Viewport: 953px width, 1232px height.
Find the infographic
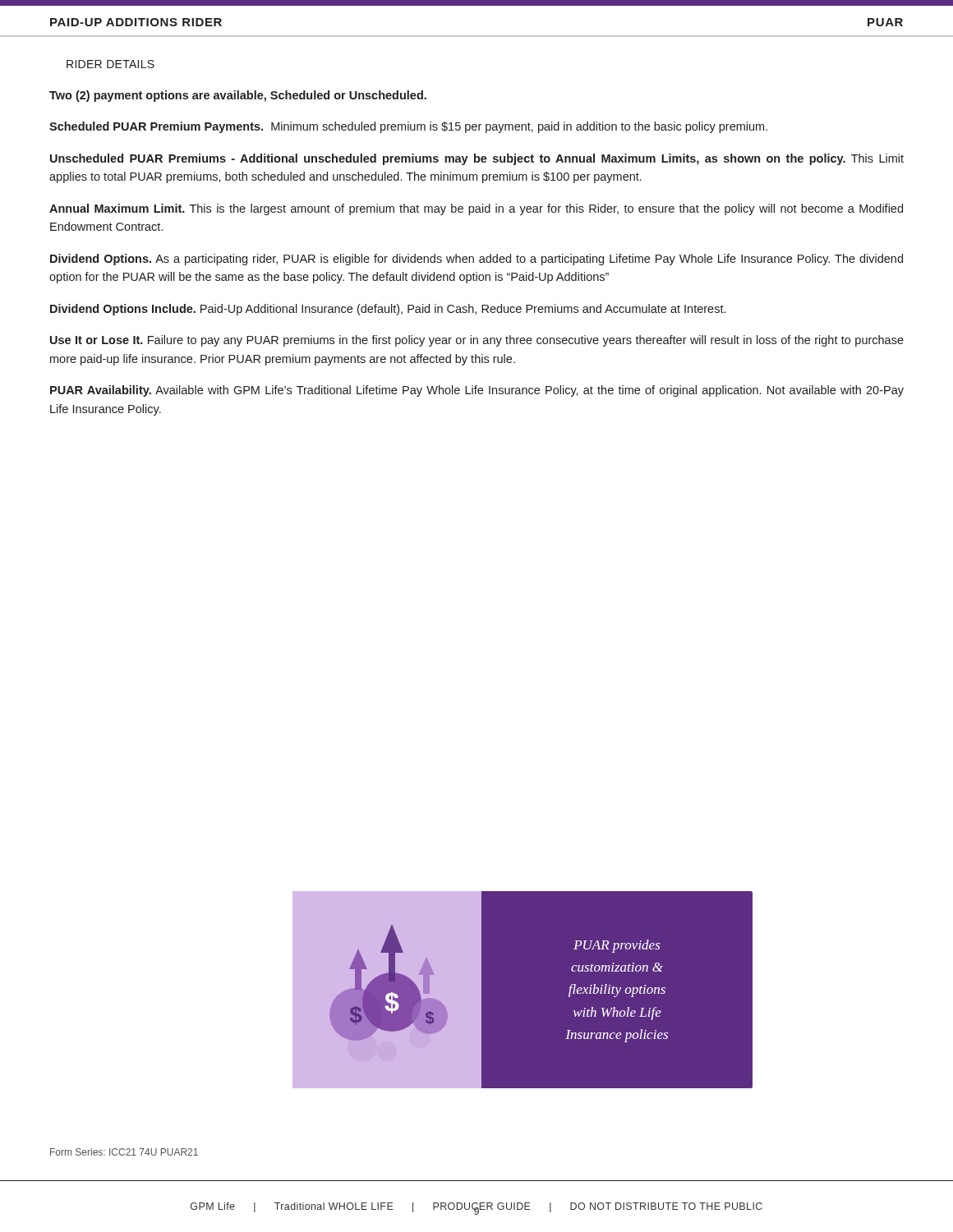pos(523,990)
